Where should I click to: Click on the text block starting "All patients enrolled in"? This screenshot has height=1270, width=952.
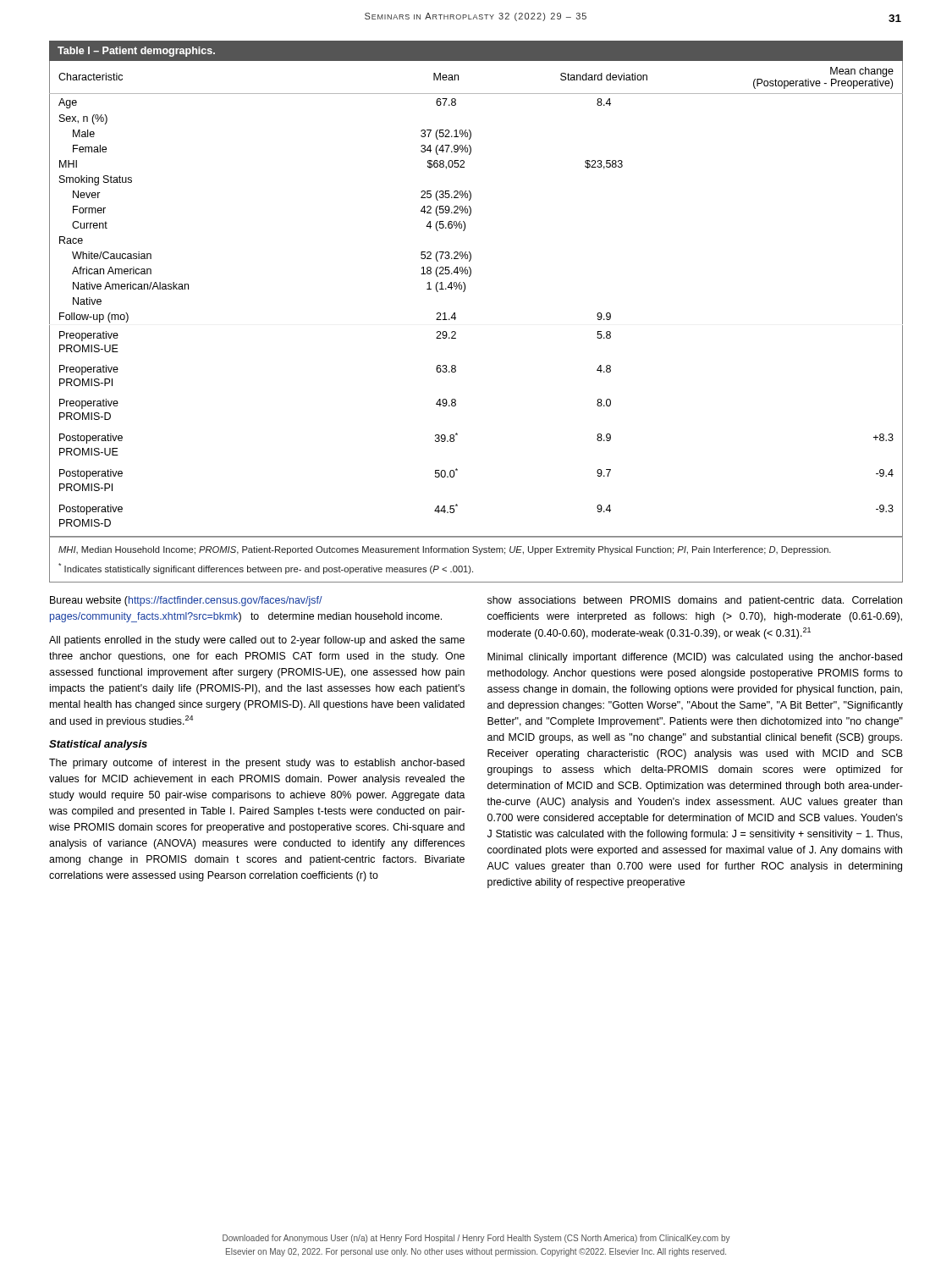pos(257,681)
